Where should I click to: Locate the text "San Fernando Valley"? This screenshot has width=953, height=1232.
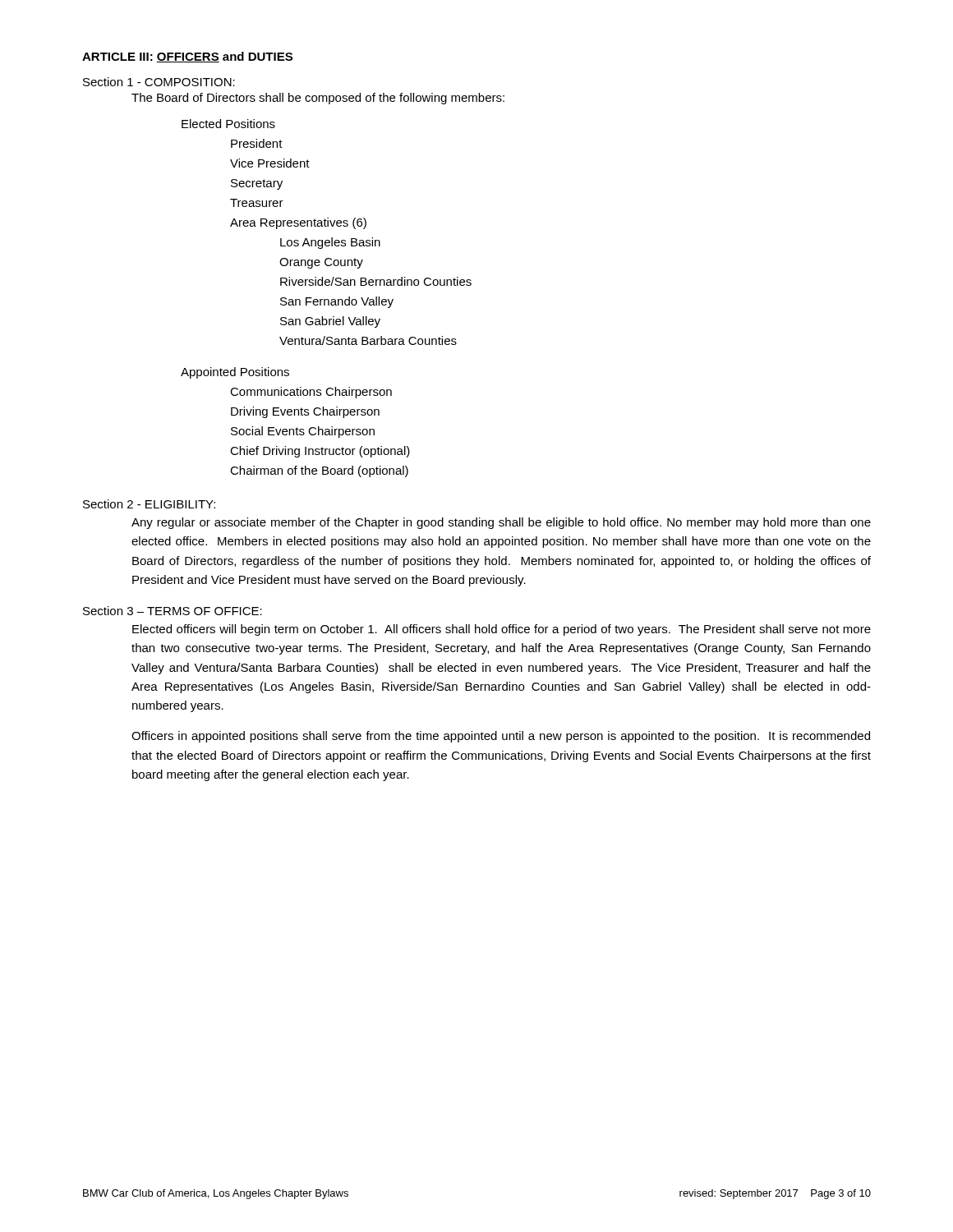tap(336, 301)
